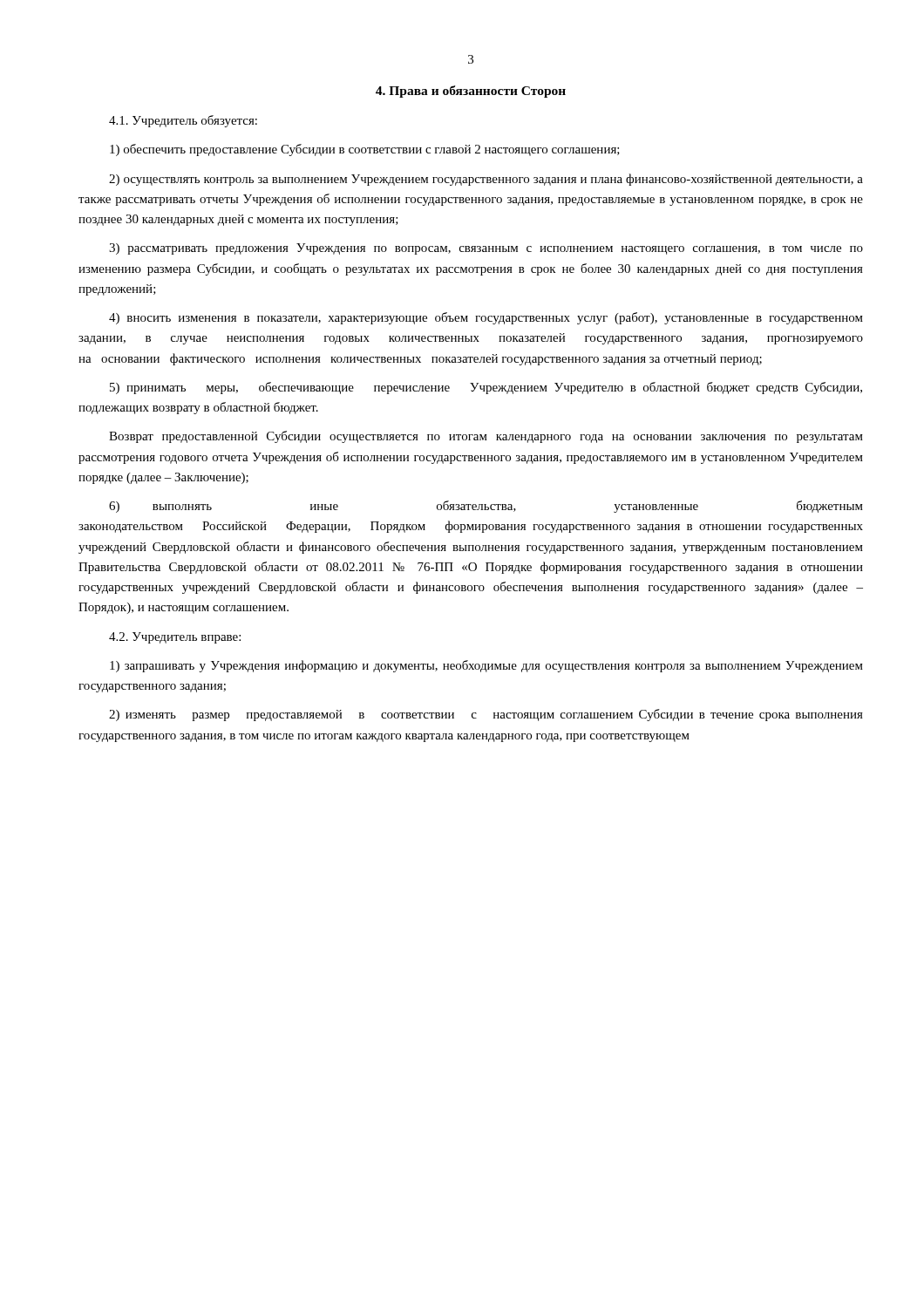The height and width of the screenshot is (1308, 924).
Task: Select the text block that reads "Возврат предоставленной Субсидии осуществляется по"
Action: (x=471, y=456)
